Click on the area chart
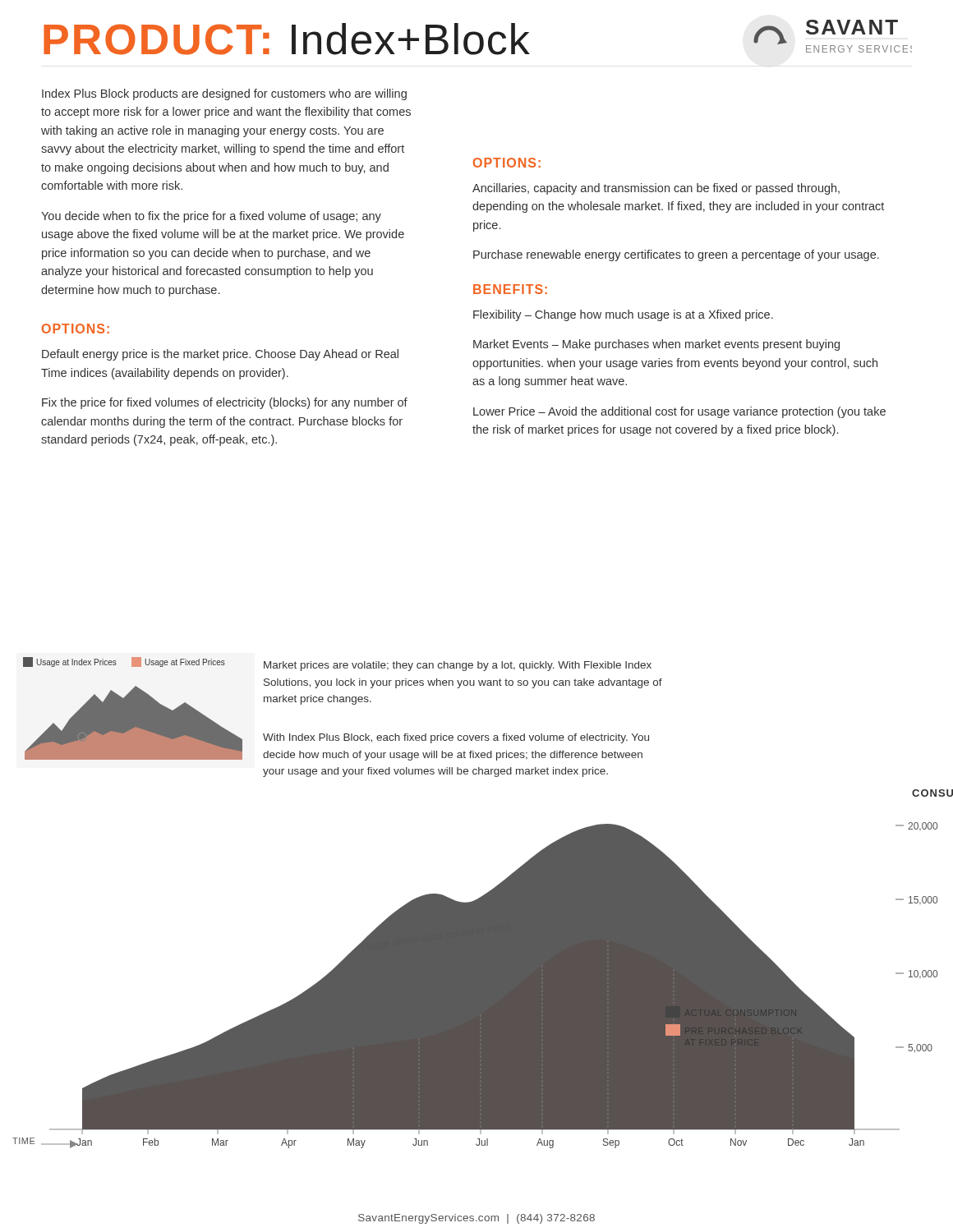The image size is (953, 1232). point(476,916)
